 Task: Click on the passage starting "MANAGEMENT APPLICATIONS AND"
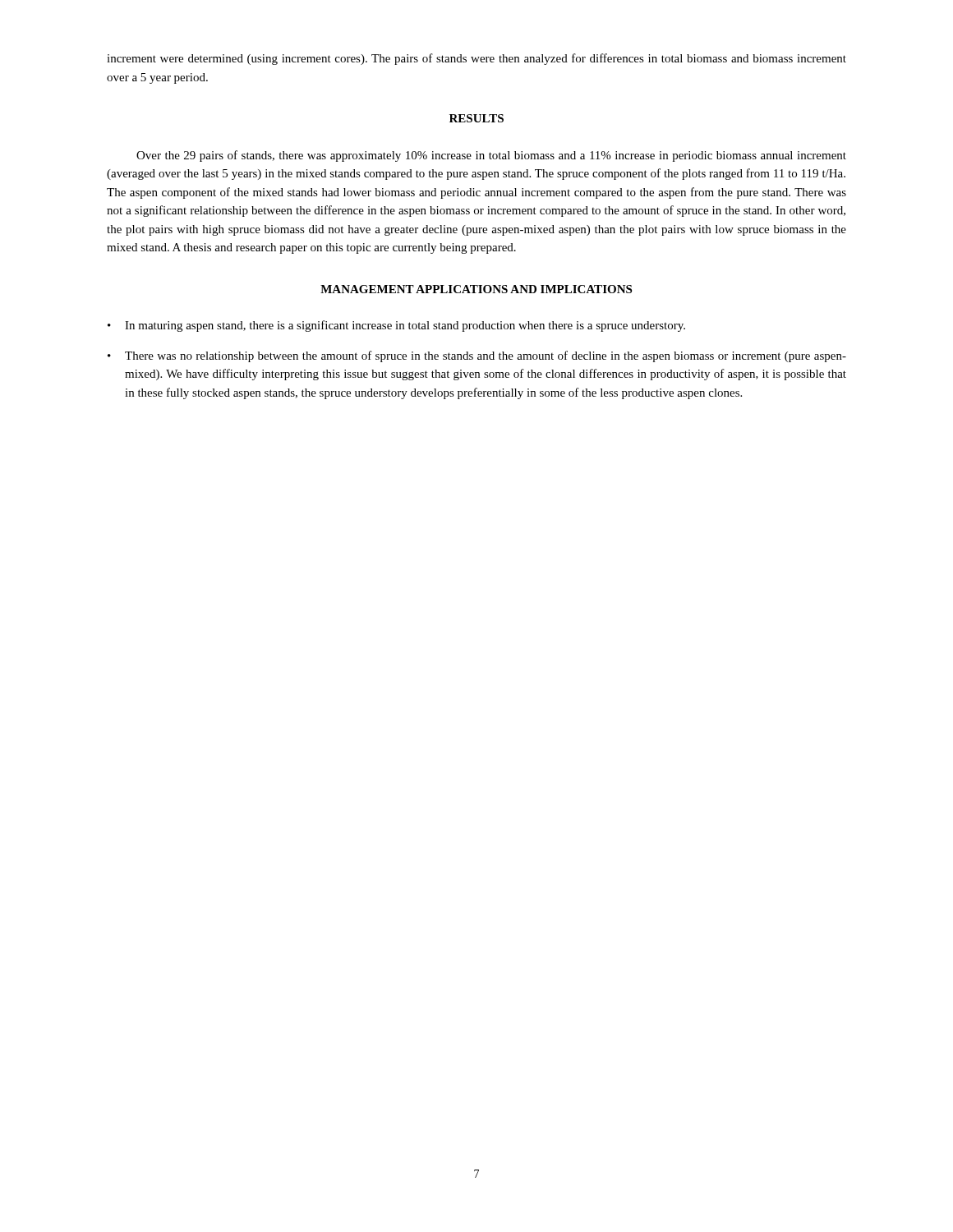click(476, 289)
